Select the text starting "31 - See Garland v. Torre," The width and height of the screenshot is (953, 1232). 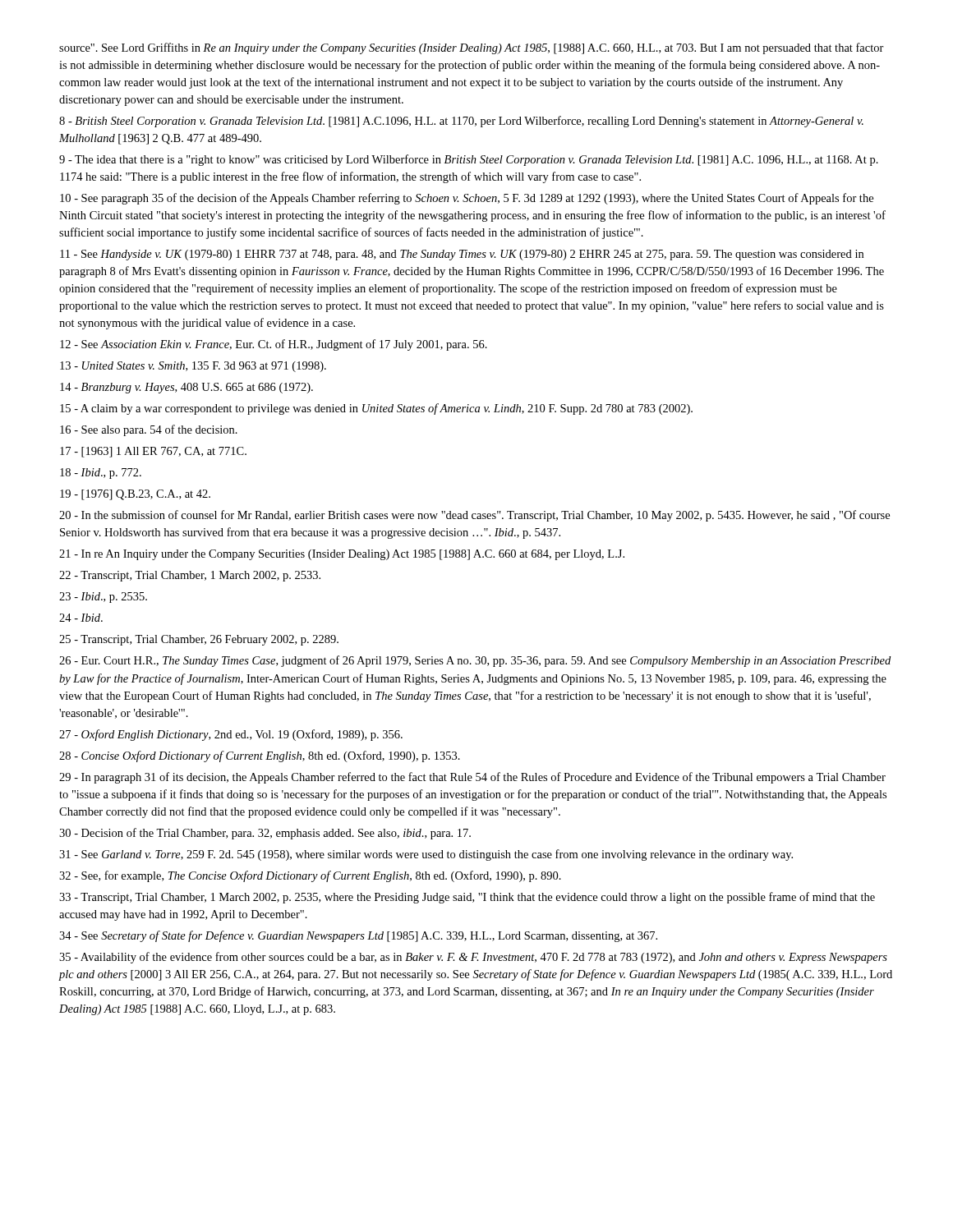[476, 854]
